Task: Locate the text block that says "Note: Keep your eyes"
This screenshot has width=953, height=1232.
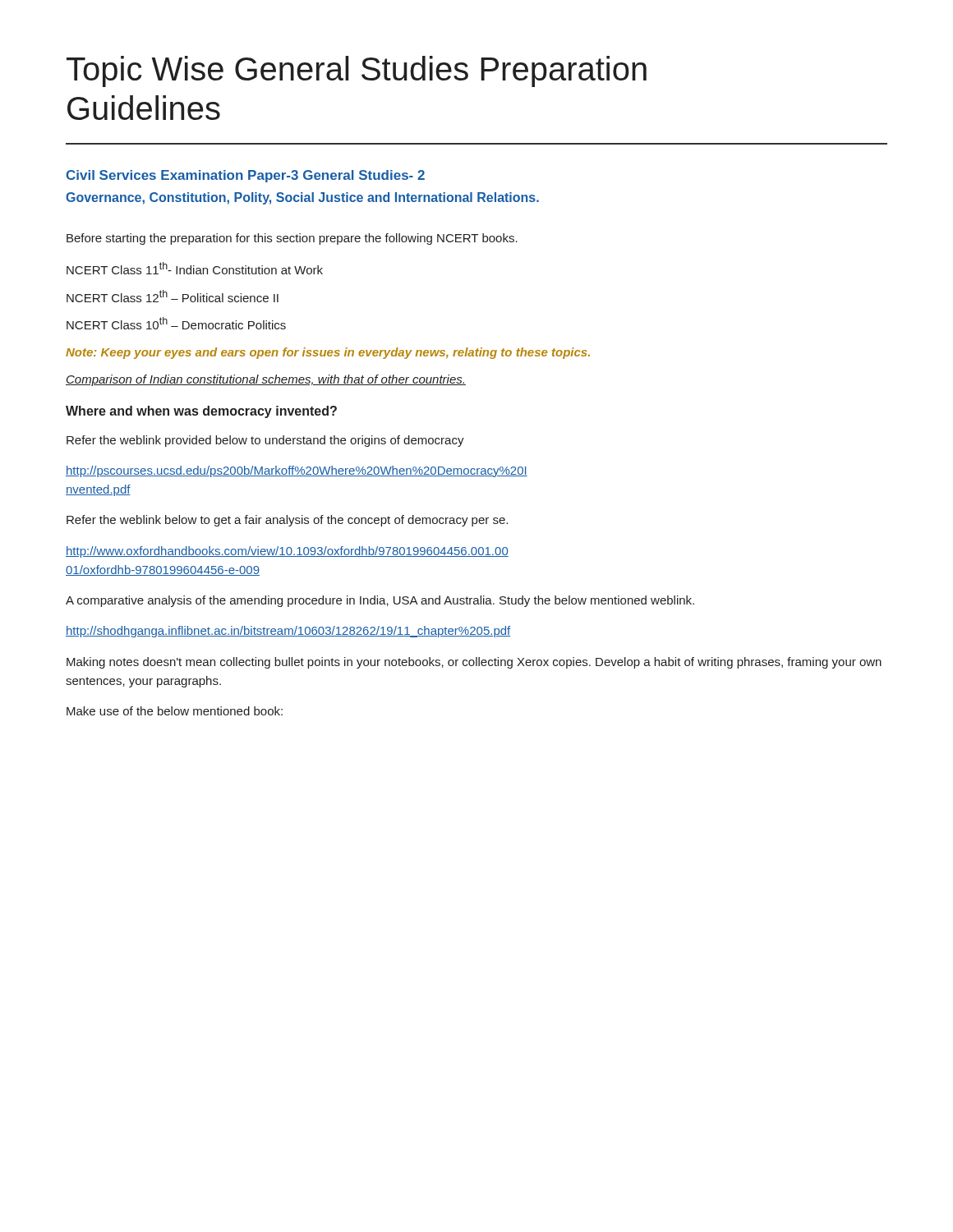Action: point(328,352)
